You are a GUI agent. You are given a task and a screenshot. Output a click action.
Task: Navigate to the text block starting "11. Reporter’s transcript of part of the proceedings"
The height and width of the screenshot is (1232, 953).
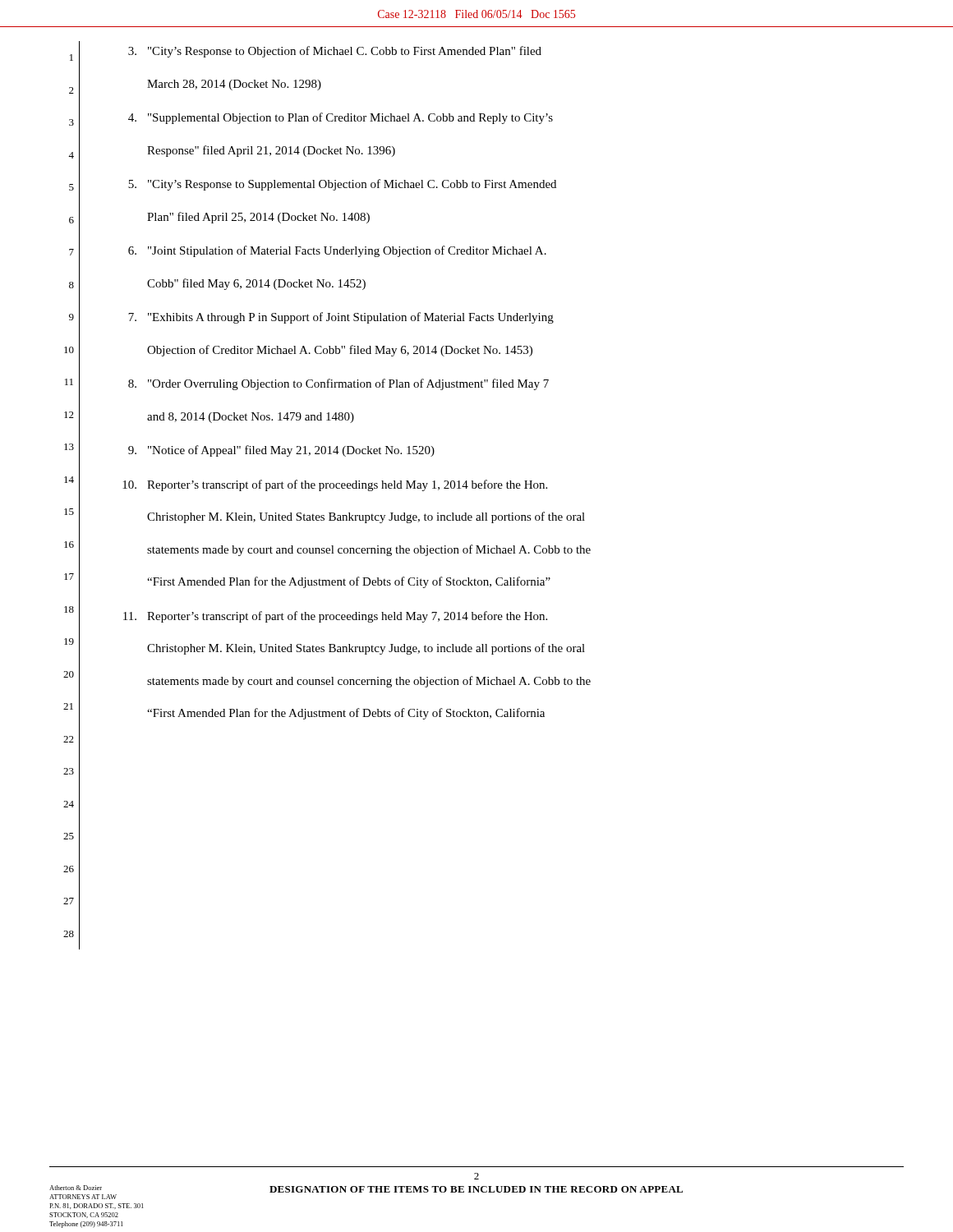[x=499, y=616]
